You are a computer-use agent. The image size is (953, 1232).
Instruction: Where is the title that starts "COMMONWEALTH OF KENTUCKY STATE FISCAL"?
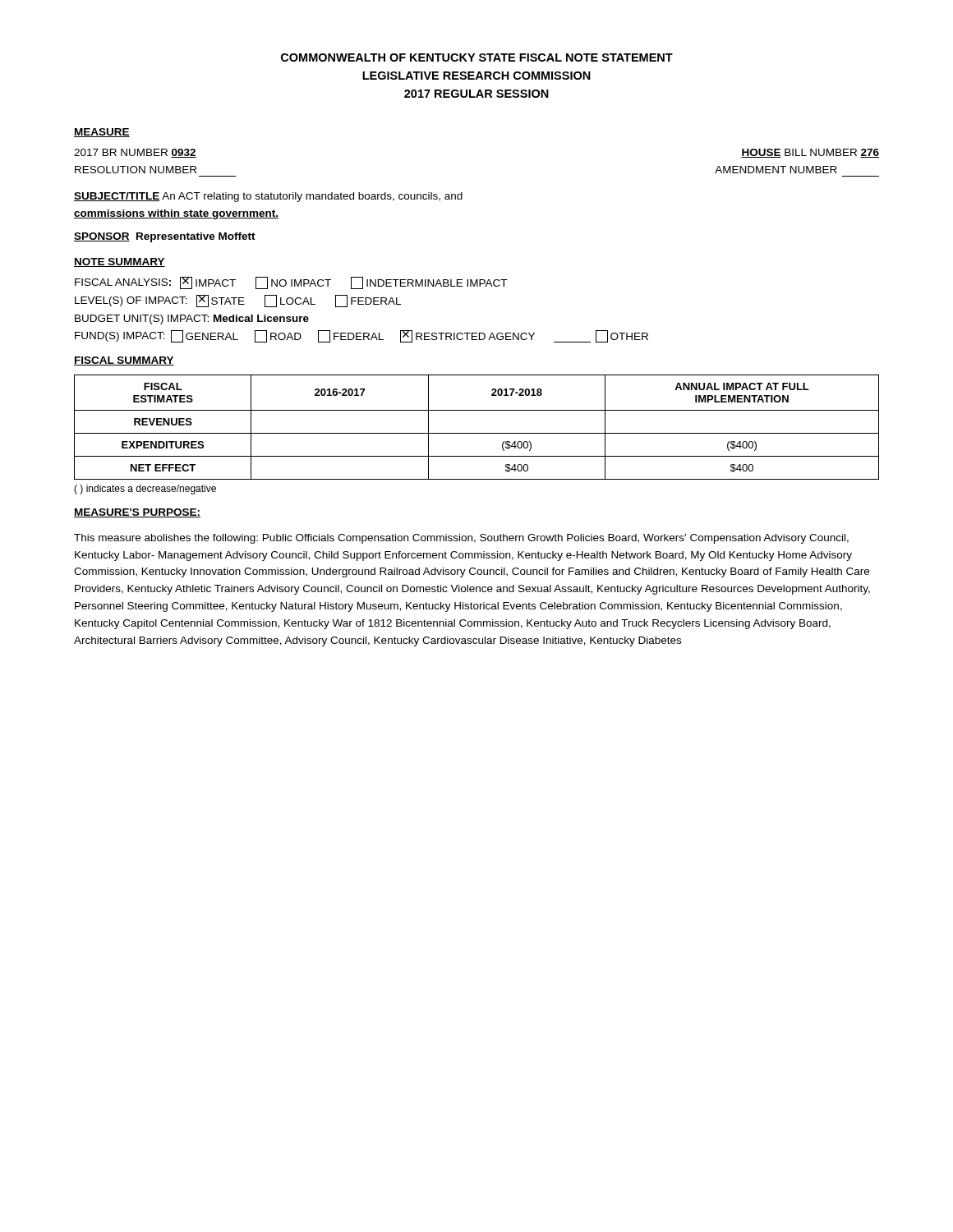476,76
